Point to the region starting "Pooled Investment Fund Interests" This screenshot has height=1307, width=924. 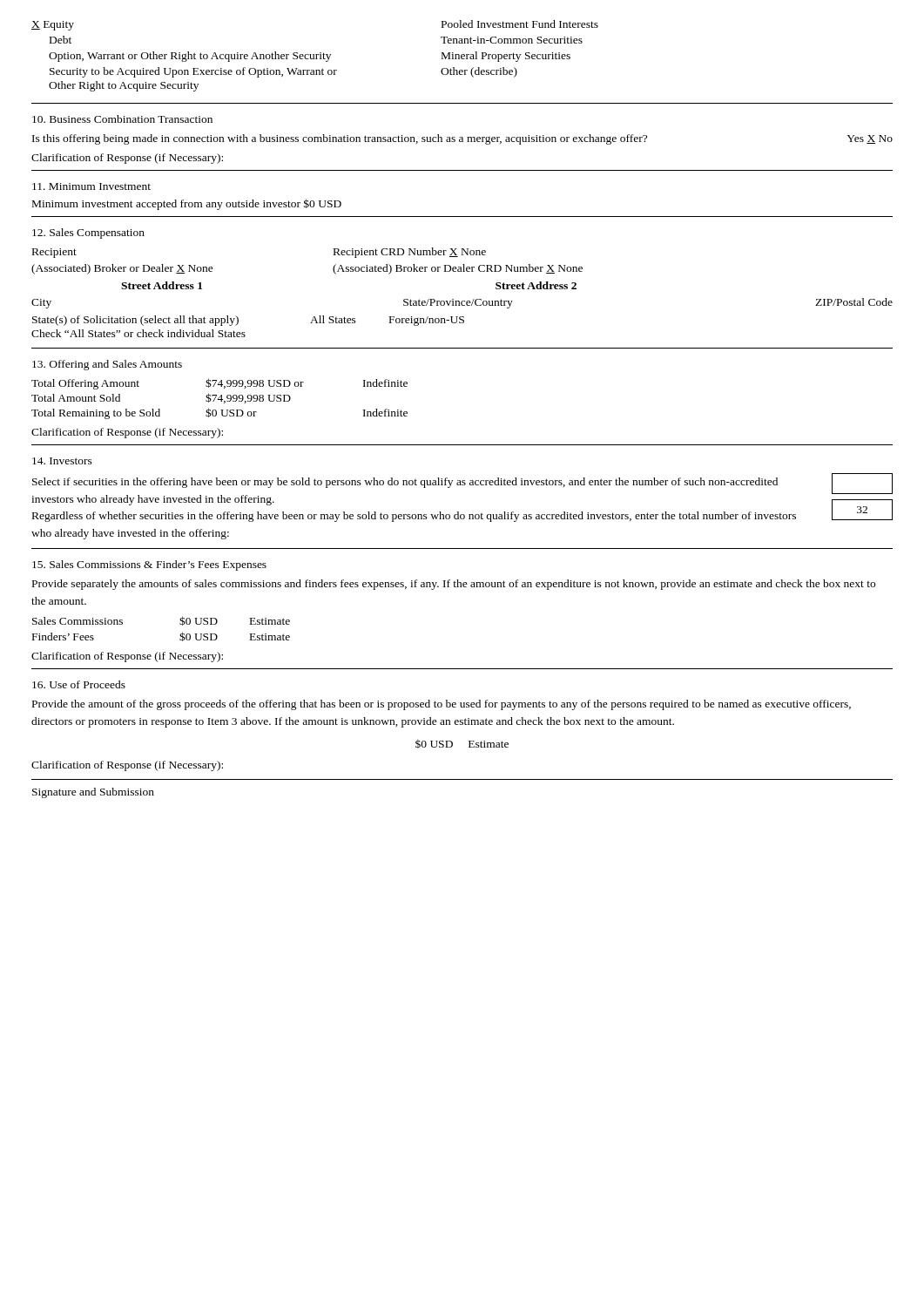coord(520,24)
